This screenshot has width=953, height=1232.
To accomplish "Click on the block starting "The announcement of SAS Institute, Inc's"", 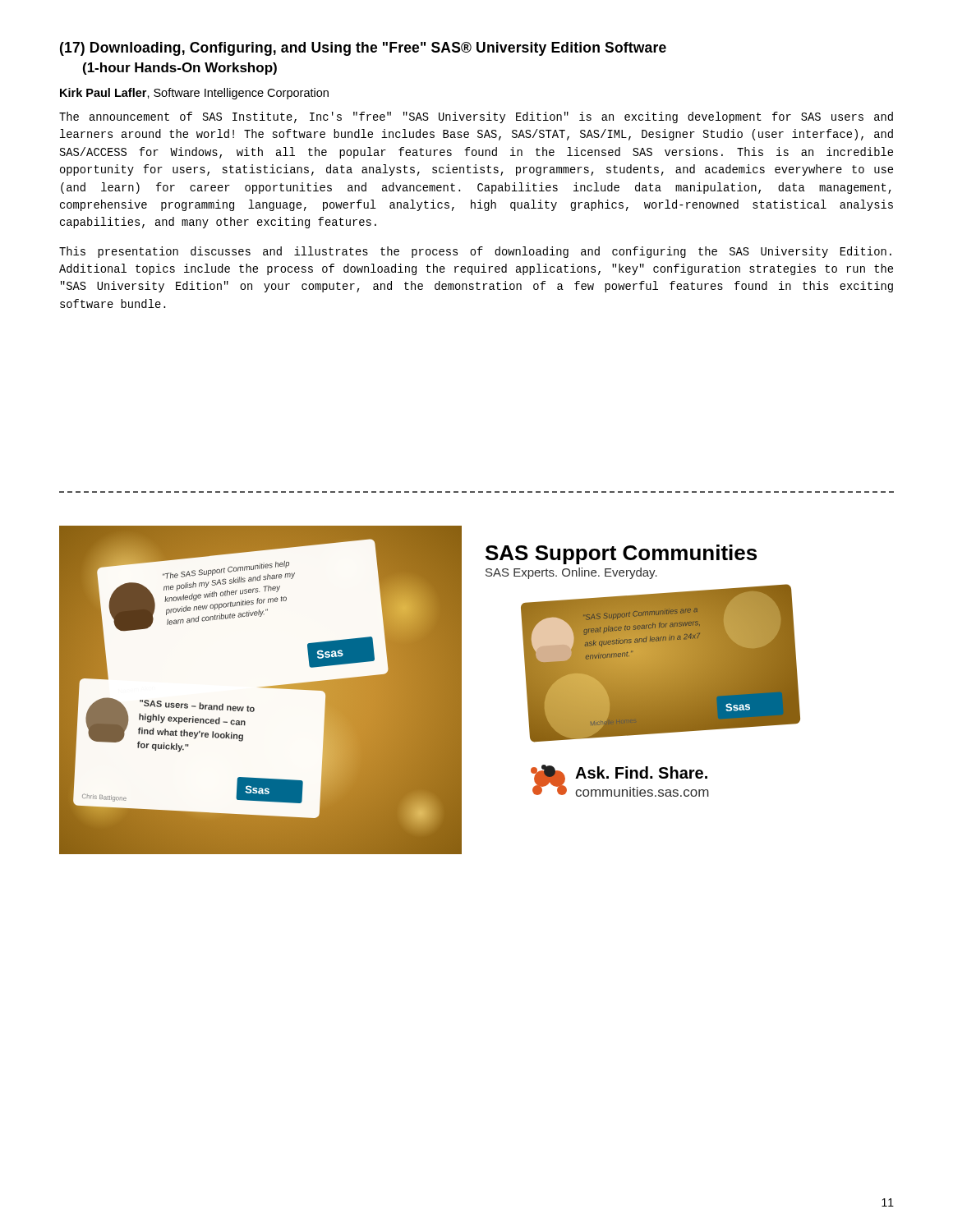I will 476,171.
